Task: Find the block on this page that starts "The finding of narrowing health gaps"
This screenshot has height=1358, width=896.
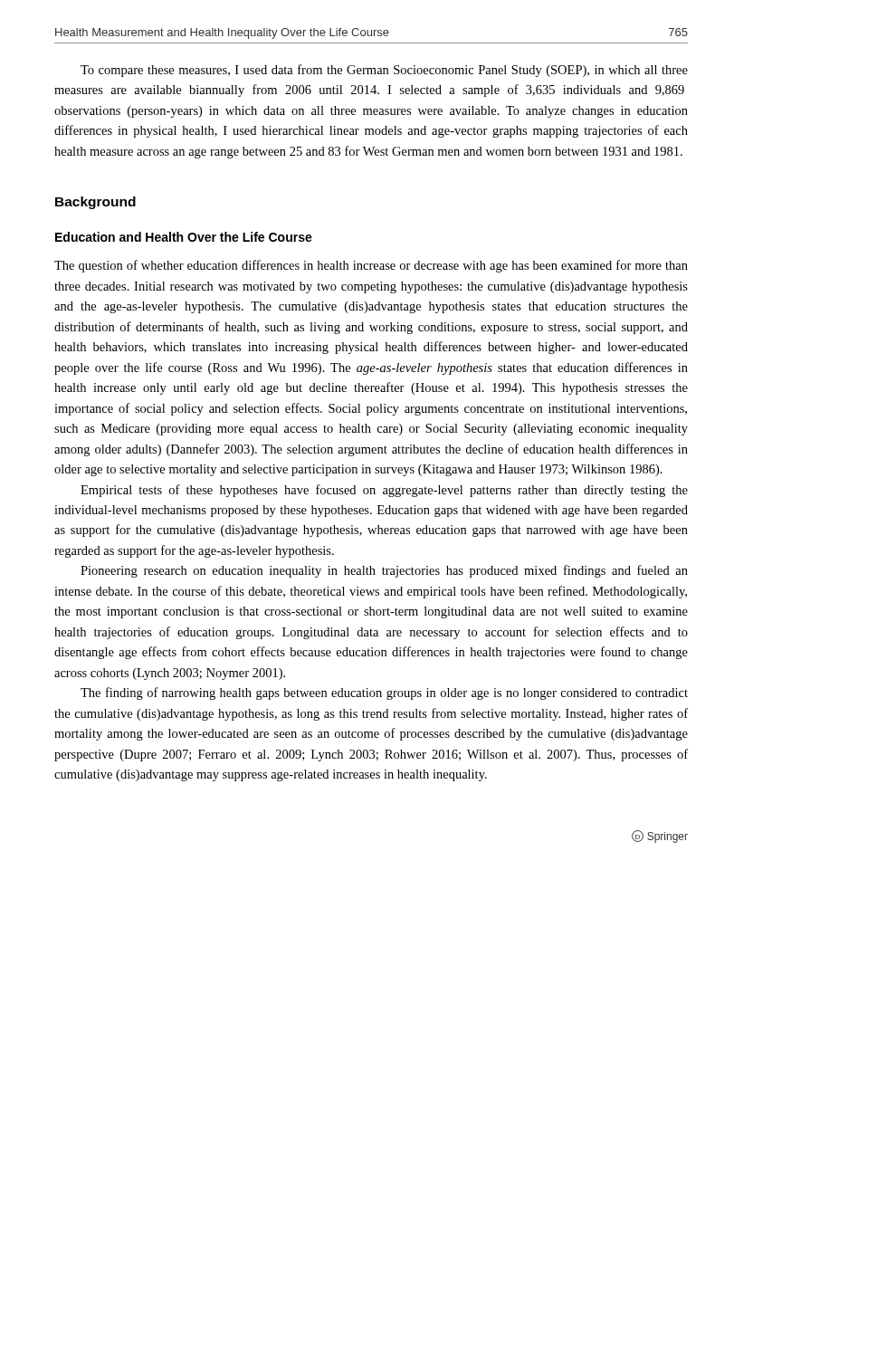Action: tap(371, 734)
